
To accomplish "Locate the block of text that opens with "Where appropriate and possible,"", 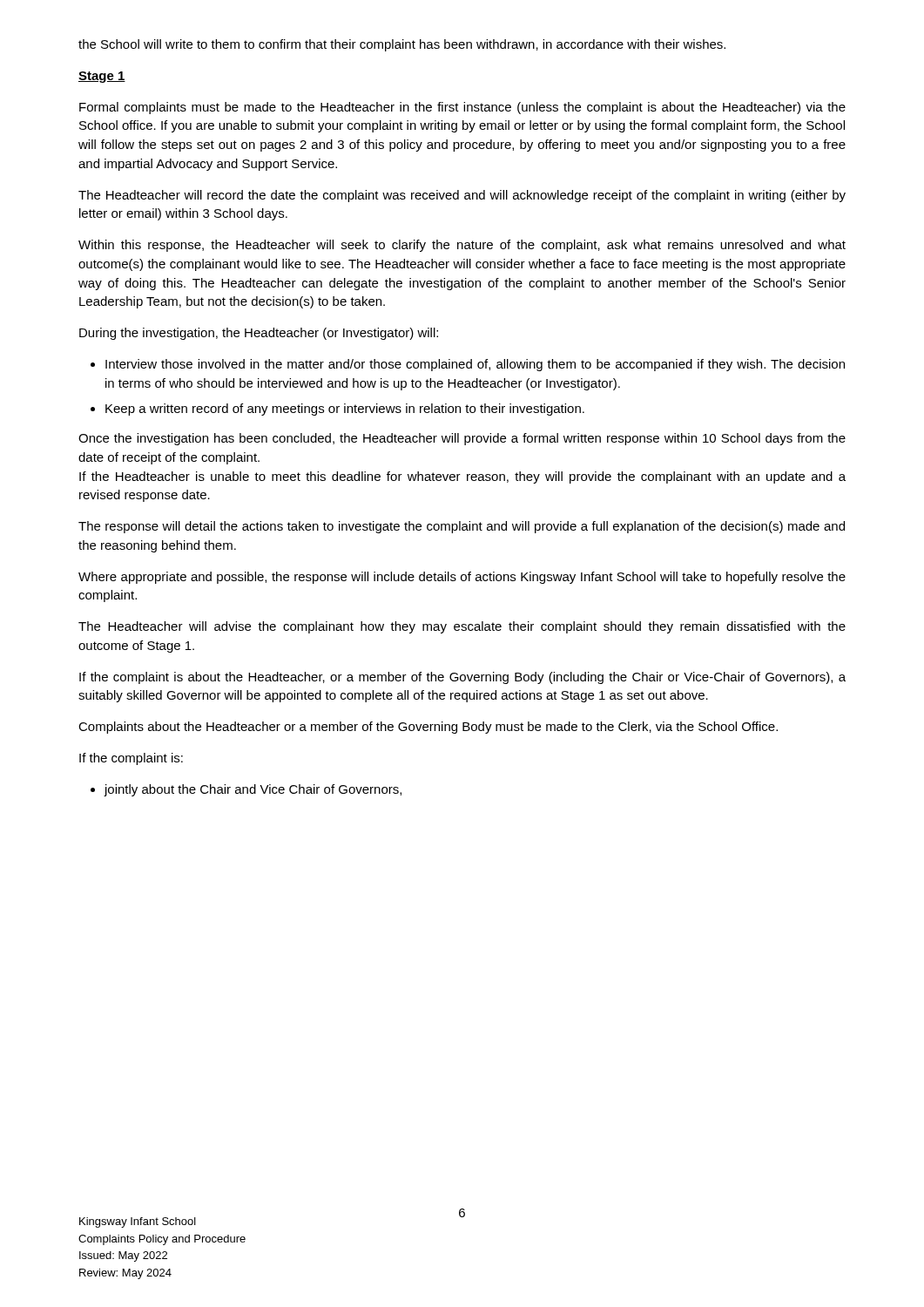I will (x=462, y=586).
